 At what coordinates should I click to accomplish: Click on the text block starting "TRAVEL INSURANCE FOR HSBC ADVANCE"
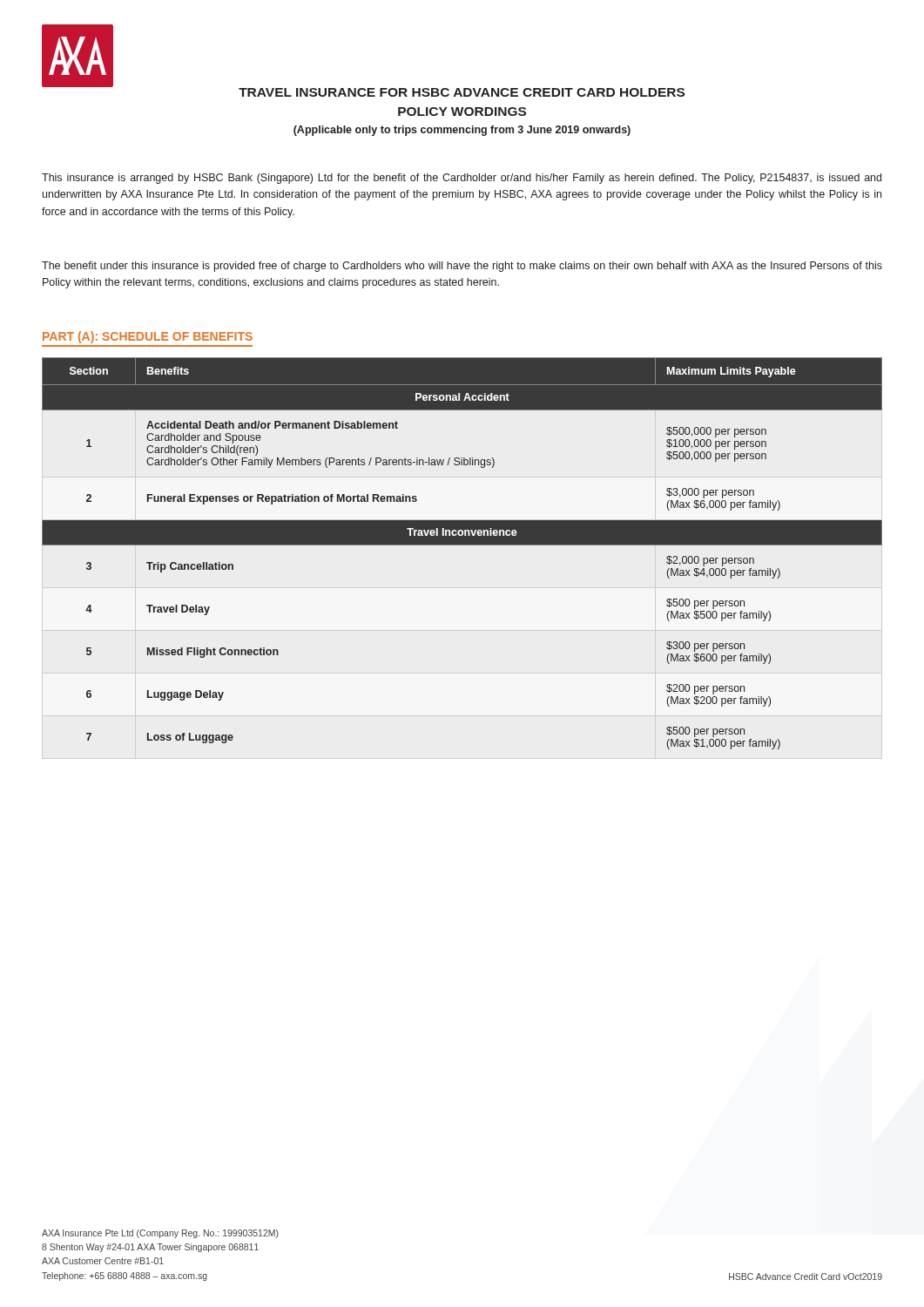[x=462, y=109]
